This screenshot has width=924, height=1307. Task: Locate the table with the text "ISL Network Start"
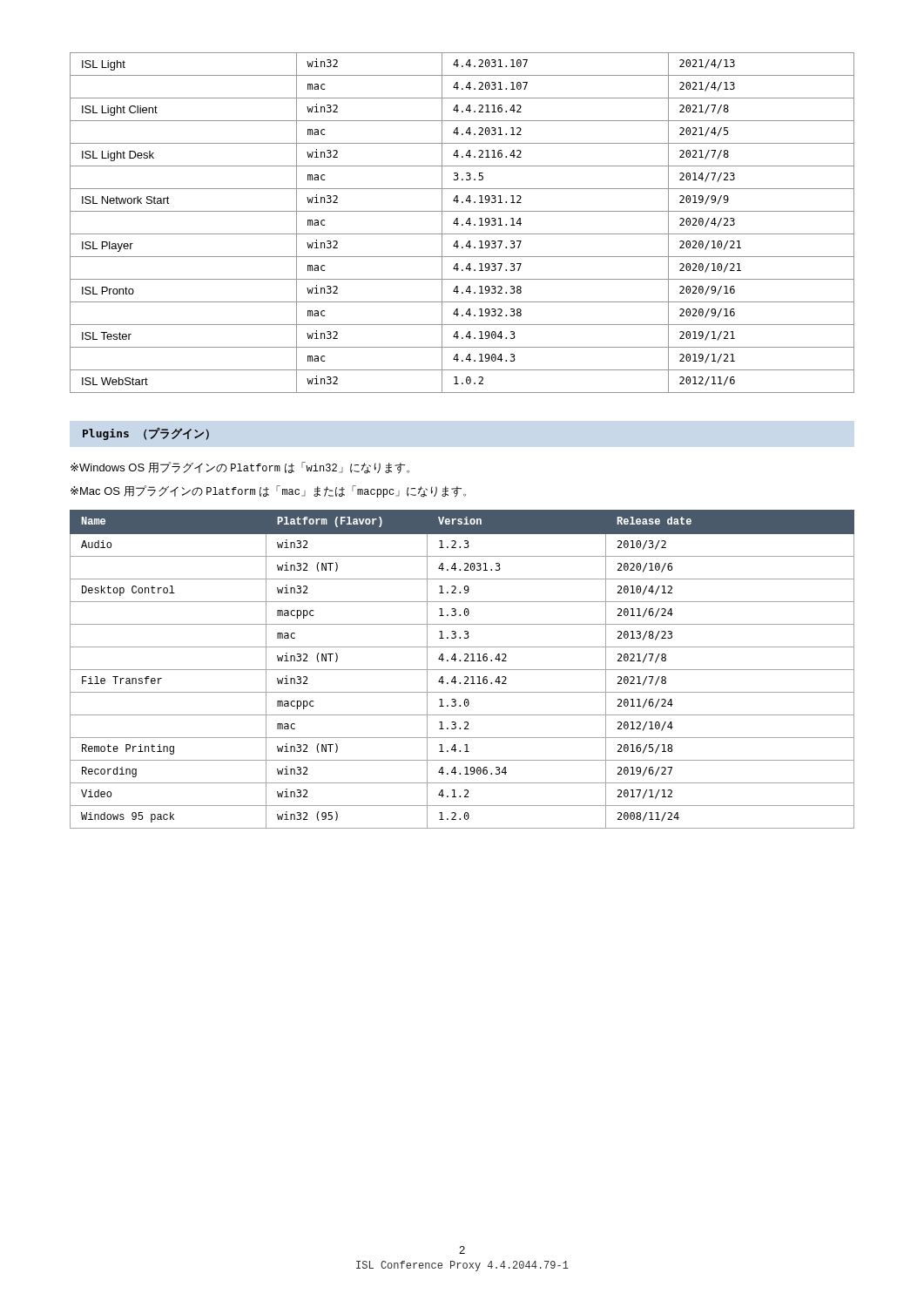pyautogui.click(x=462, y=223)
